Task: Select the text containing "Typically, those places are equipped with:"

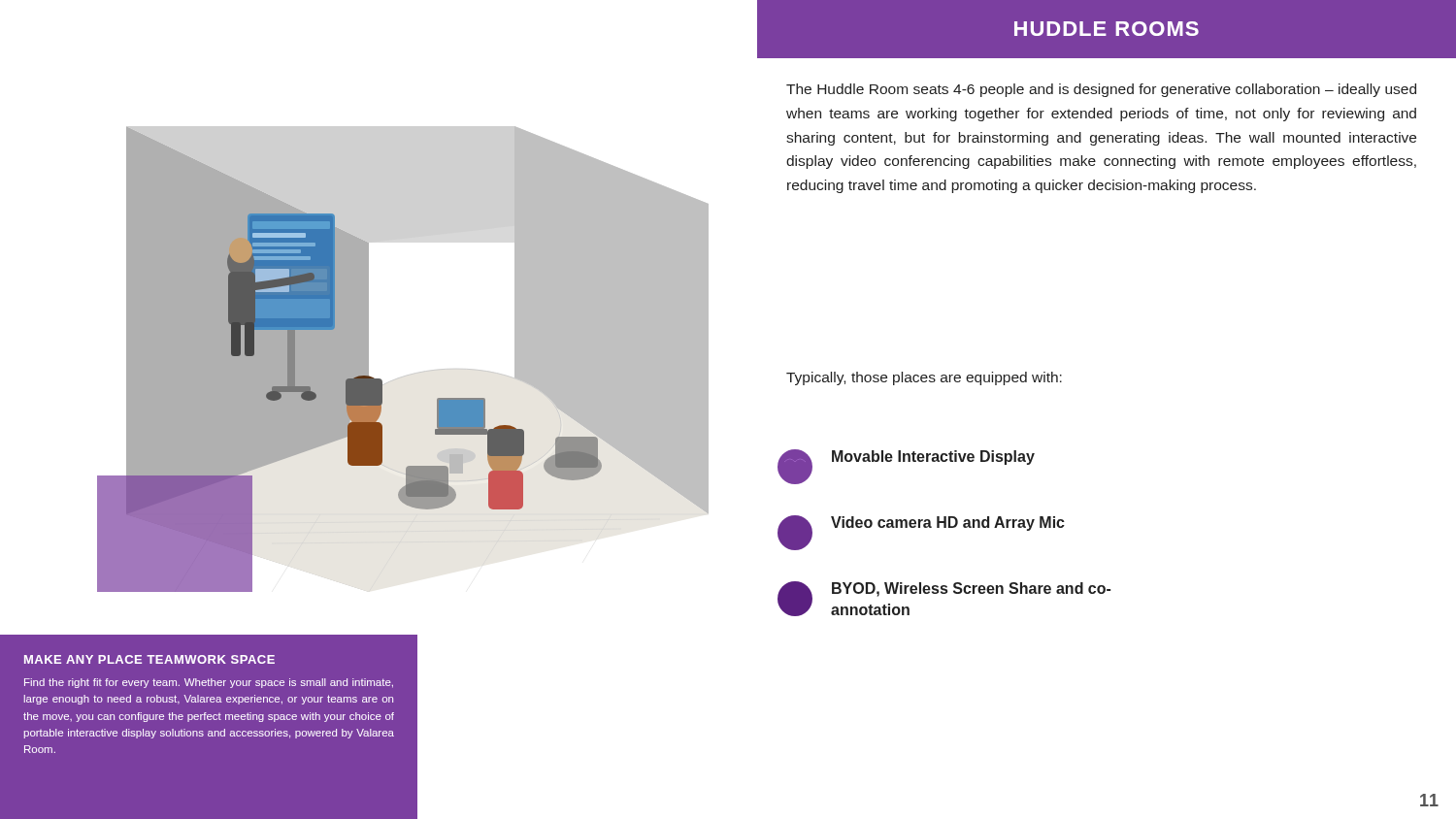Action: [x=924, y=377]
